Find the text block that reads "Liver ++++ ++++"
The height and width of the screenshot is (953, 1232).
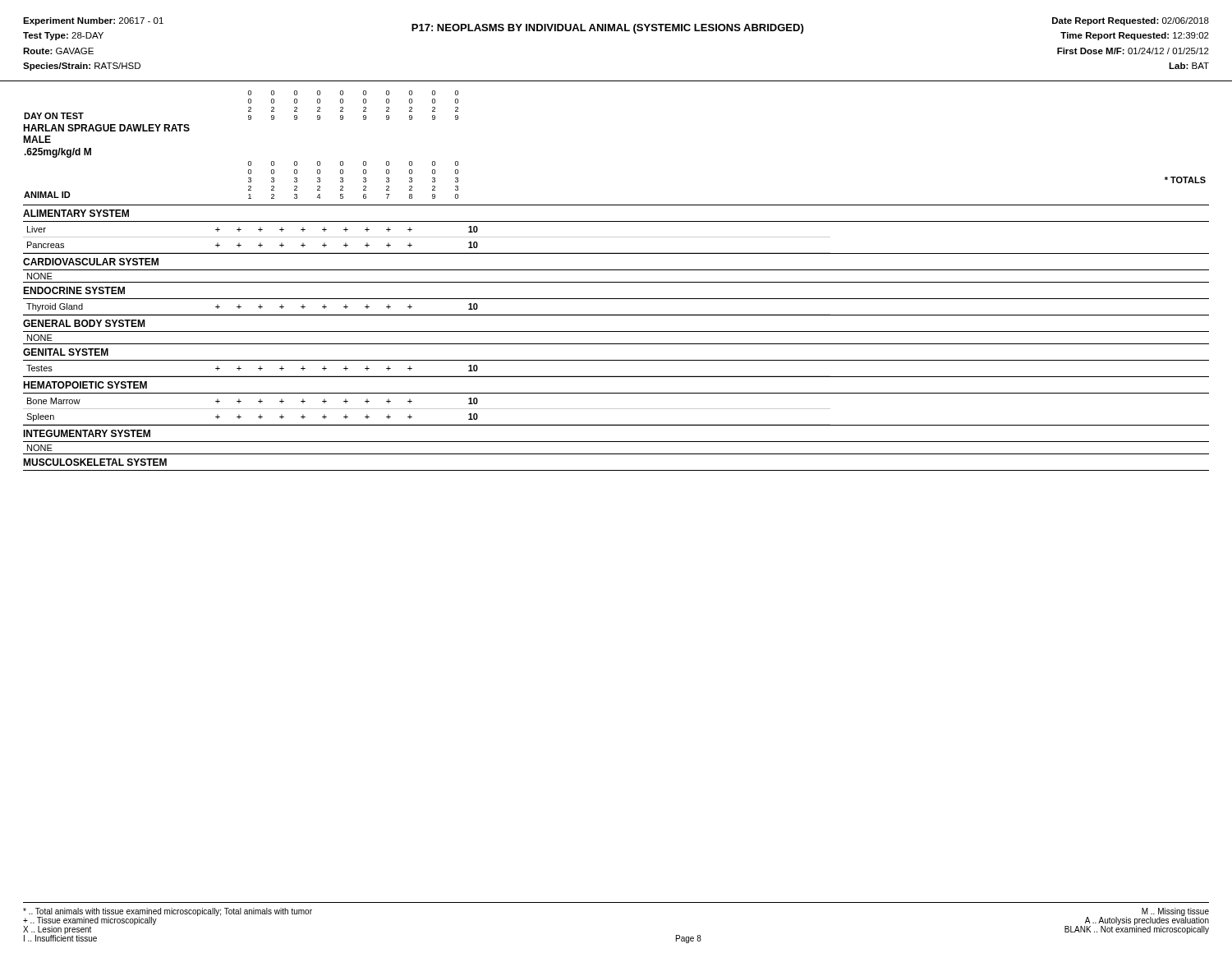(x=251, y=229)
